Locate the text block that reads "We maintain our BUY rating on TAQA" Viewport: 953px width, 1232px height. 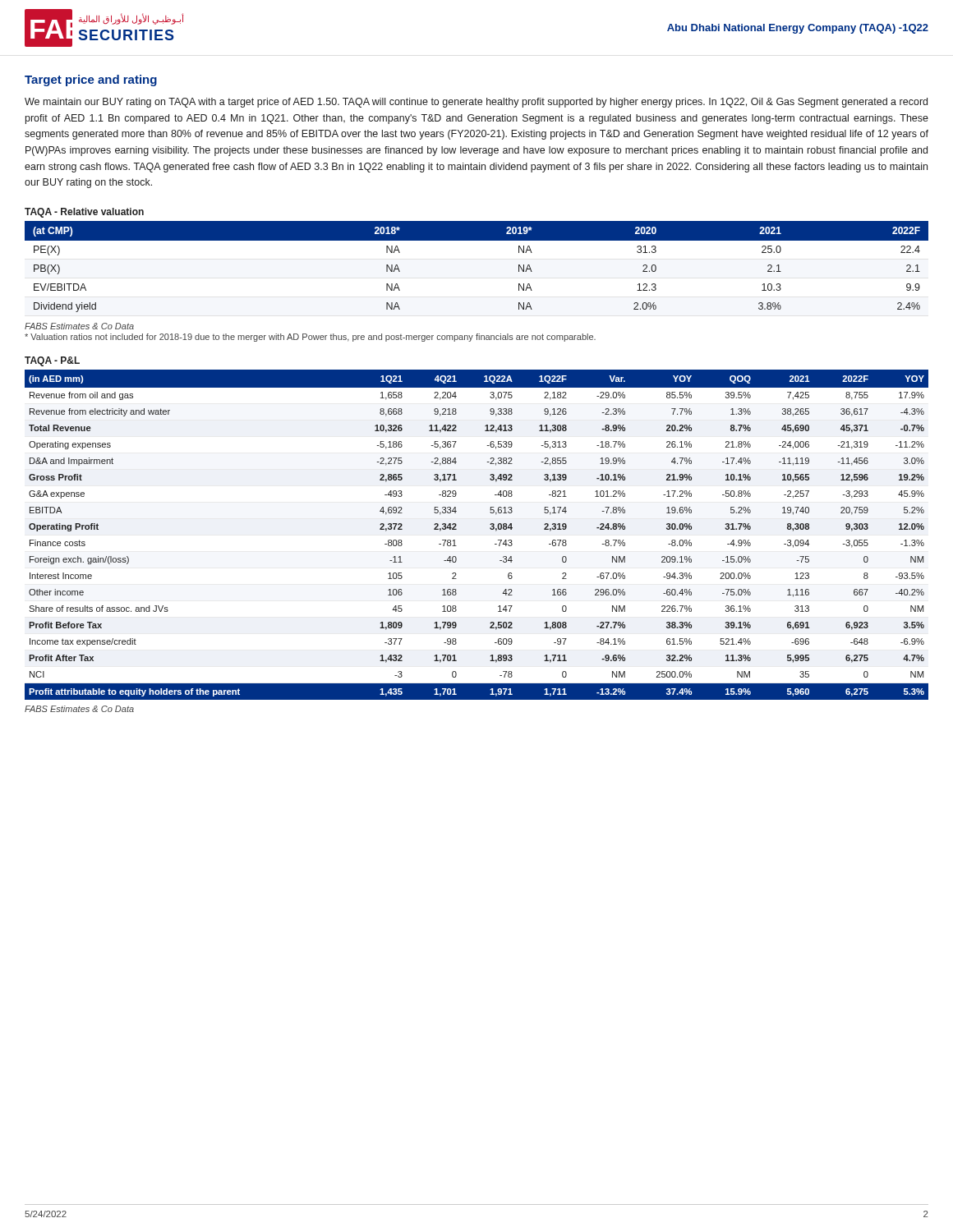476,142
